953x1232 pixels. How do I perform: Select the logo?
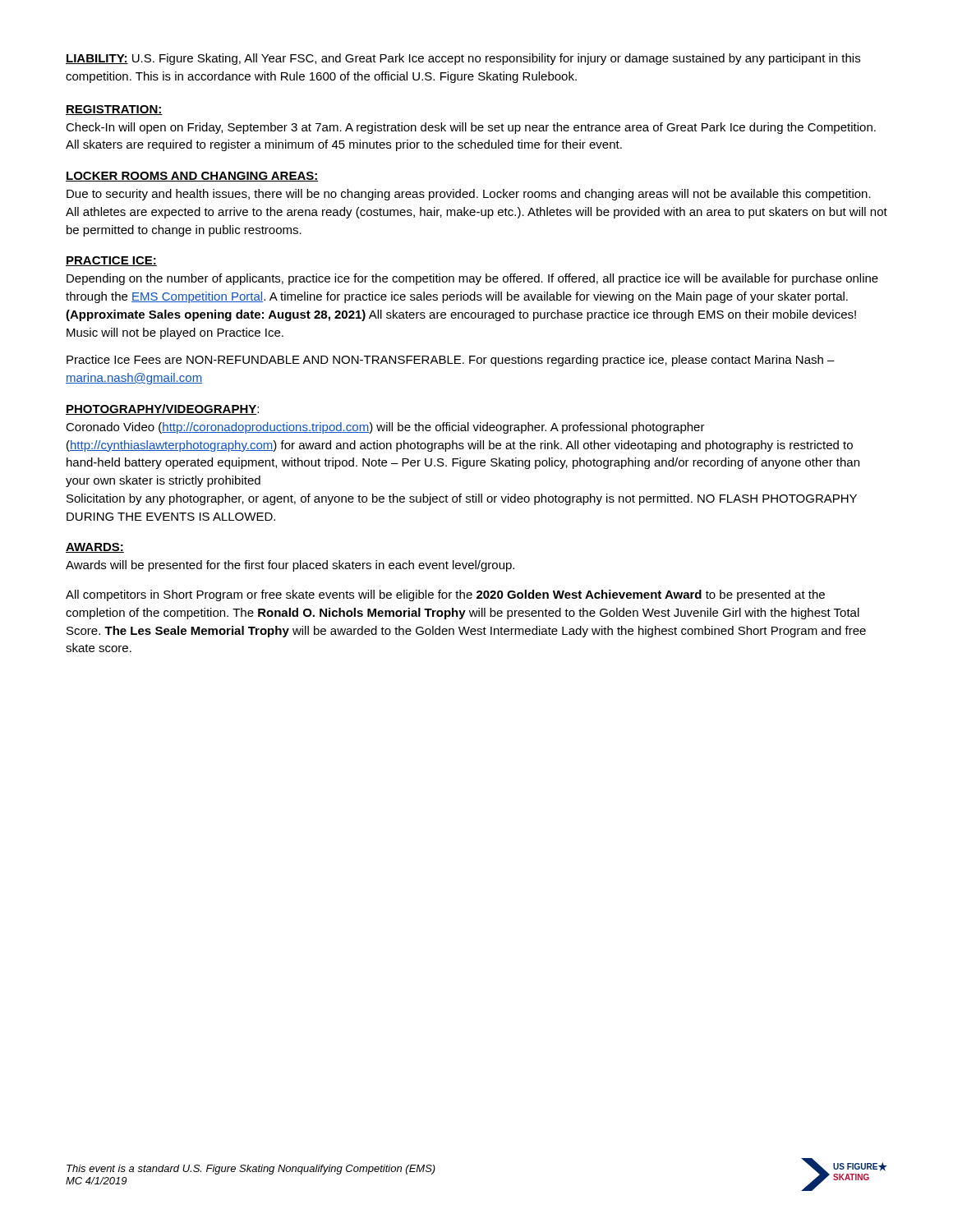[842, 1174]
